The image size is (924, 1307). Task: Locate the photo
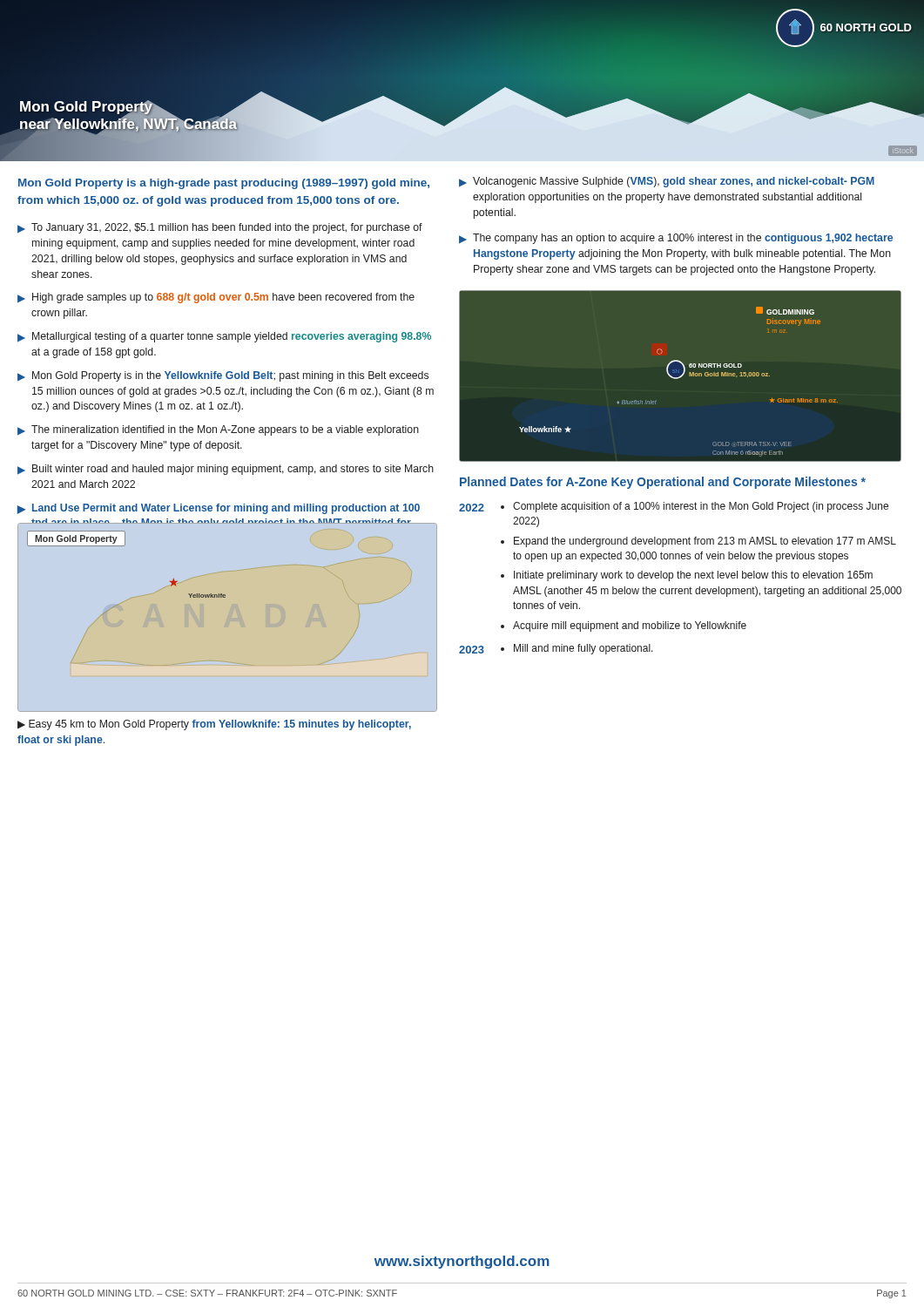tap(462, 81)
